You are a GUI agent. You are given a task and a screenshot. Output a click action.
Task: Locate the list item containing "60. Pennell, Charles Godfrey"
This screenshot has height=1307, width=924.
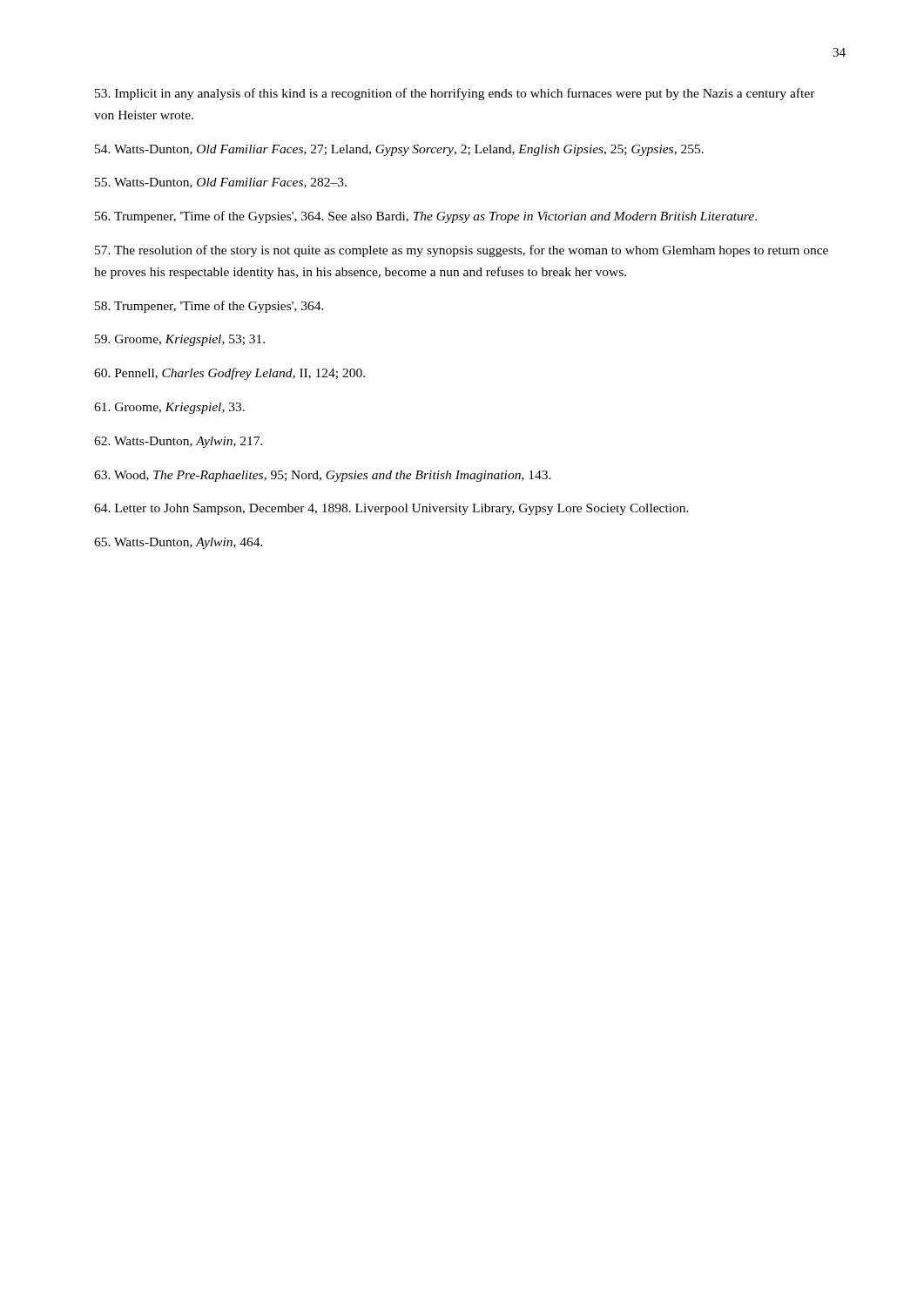coord(229,374)
